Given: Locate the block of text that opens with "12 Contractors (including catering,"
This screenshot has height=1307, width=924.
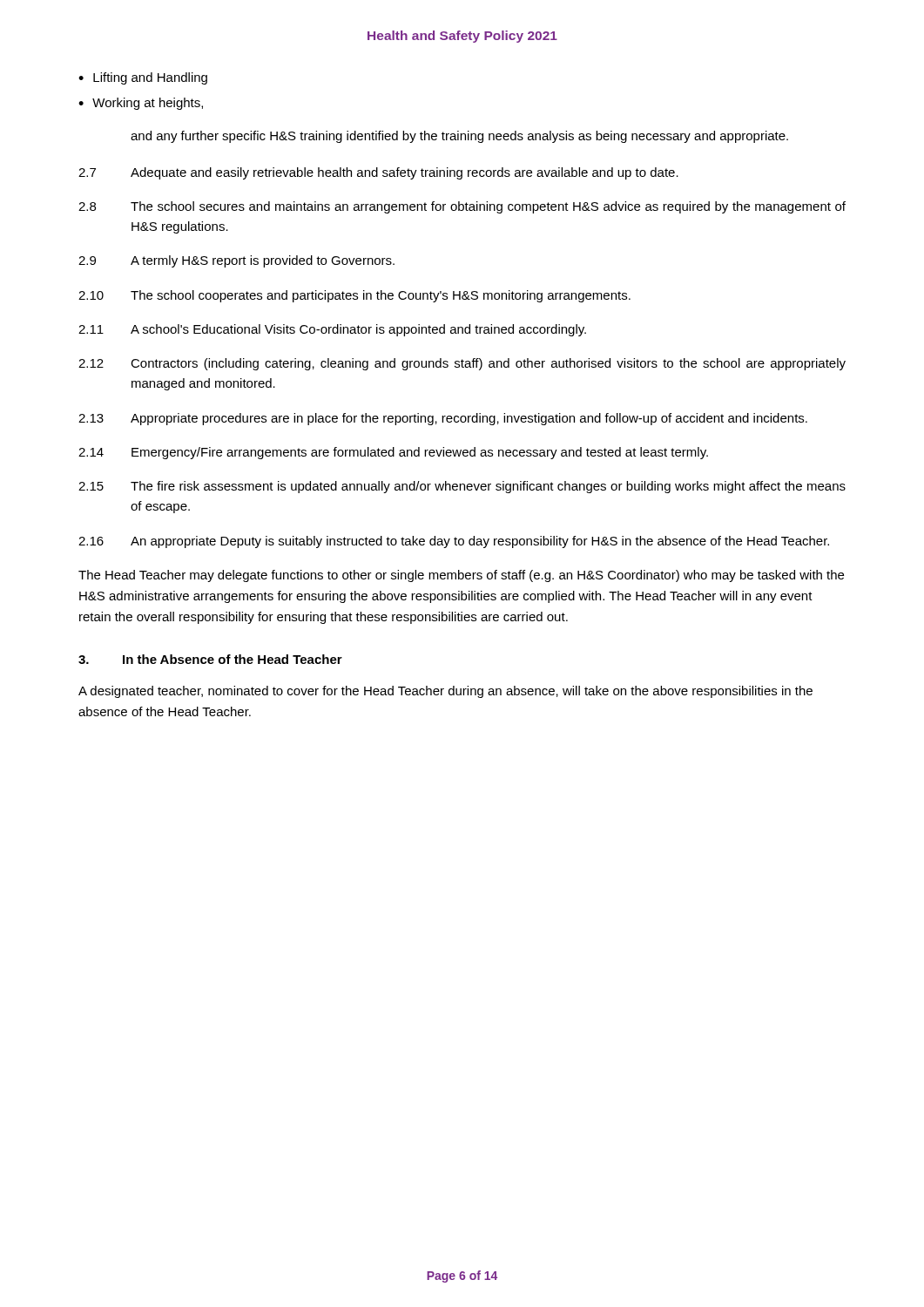Looking at the screenshot, I should click(462, 373).
